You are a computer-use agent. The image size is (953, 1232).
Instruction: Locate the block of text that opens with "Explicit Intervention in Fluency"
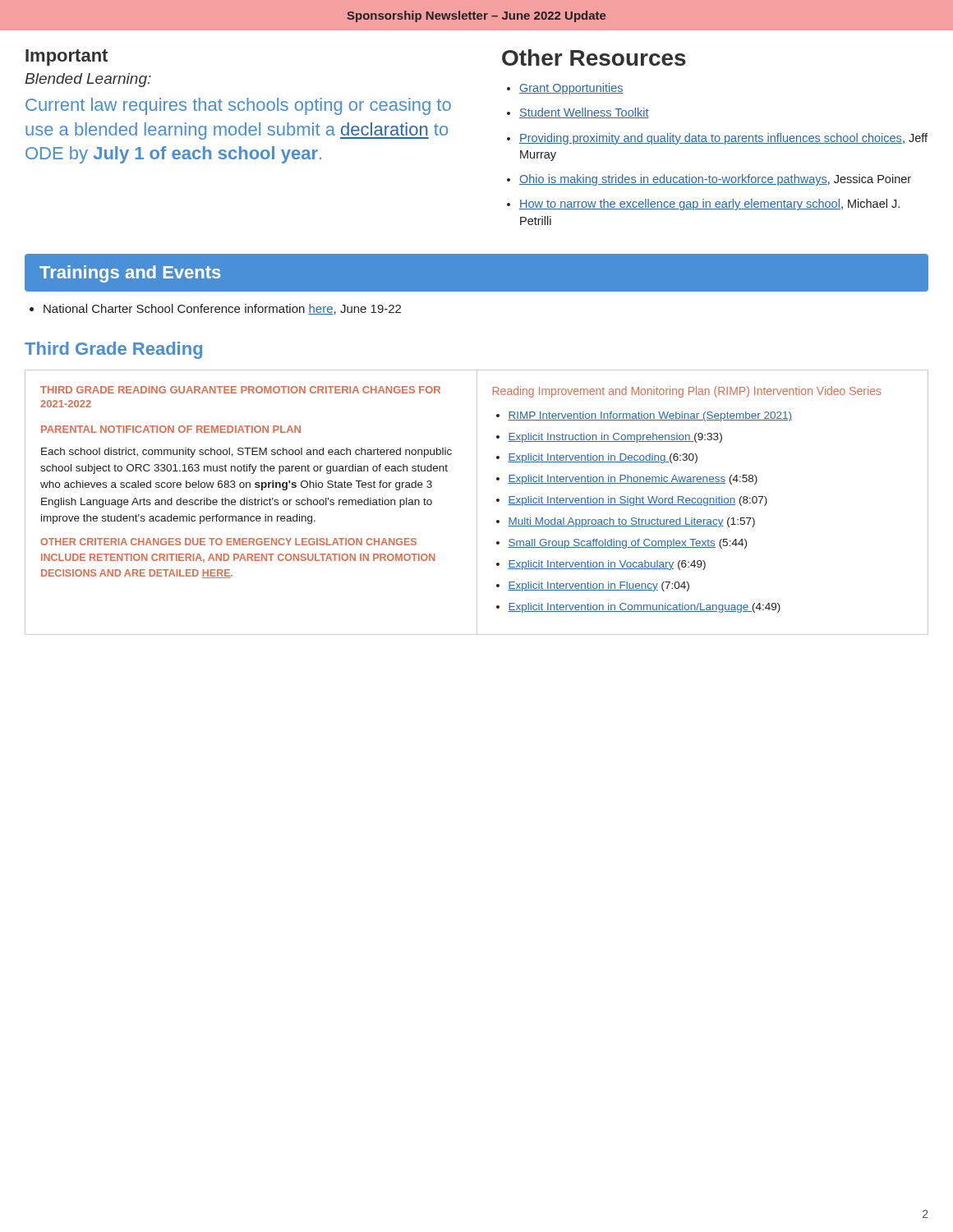[x=599, y=585]
